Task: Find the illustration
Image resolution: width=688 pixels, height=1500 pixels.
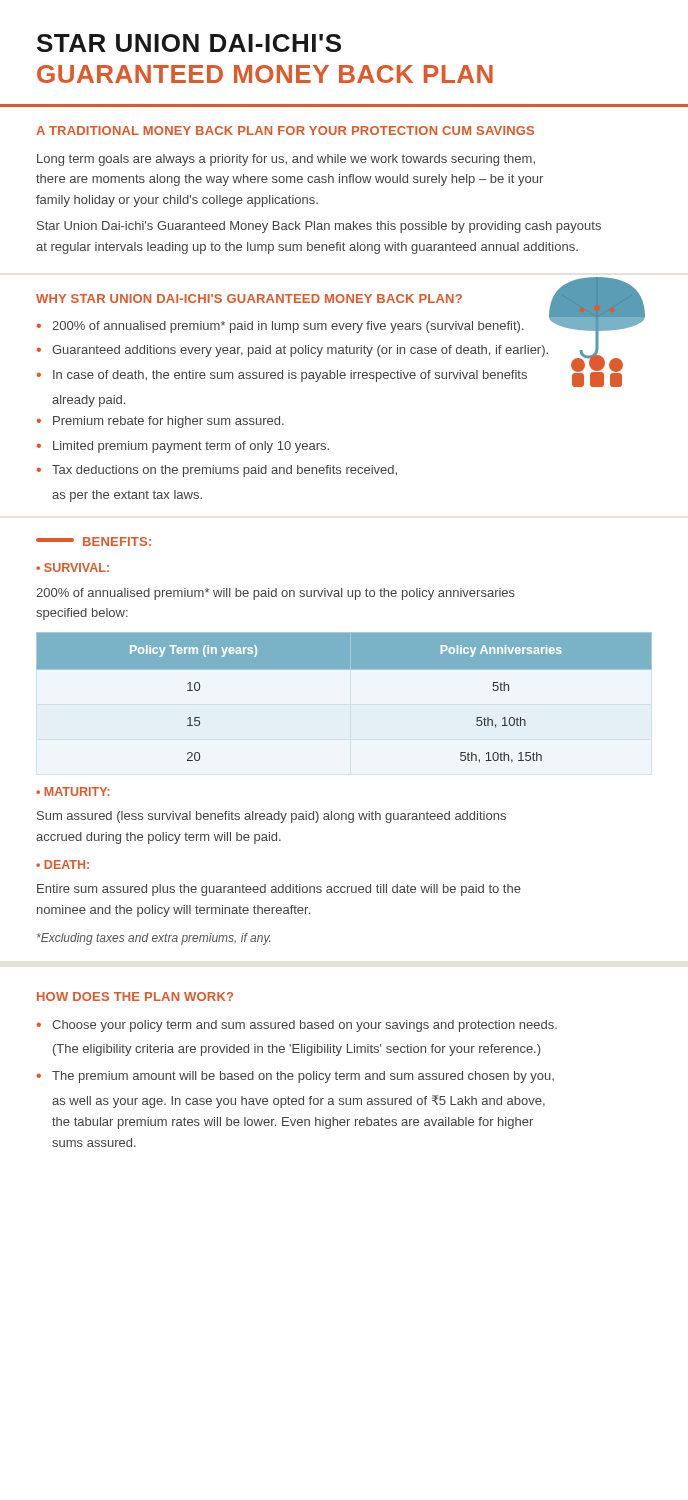Action: pyautogui.click(x=597, y=332)
